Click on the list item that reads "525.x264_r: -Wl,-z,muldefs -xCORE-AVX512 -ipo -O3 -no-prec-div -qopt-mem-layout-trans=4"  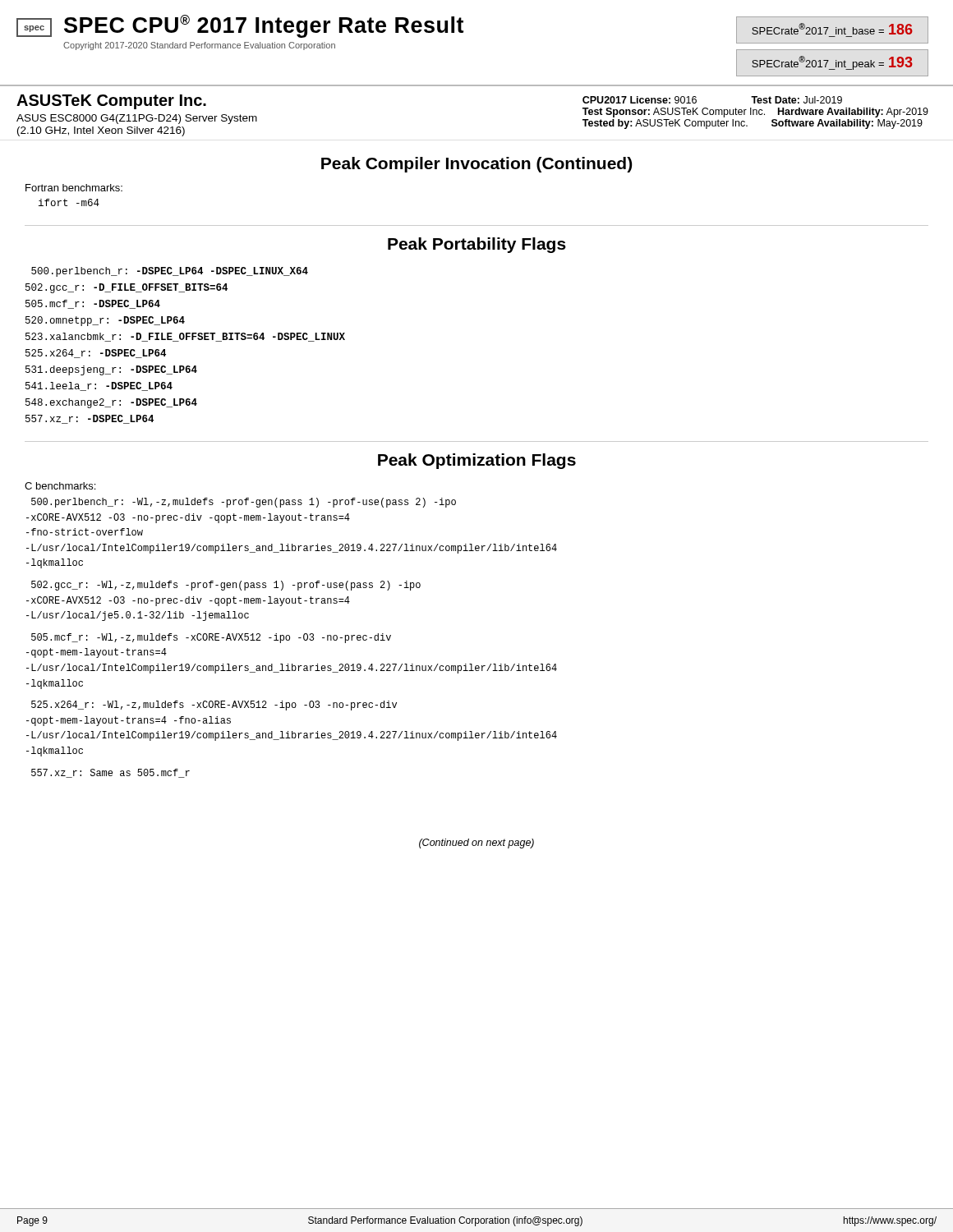(291, 729)
